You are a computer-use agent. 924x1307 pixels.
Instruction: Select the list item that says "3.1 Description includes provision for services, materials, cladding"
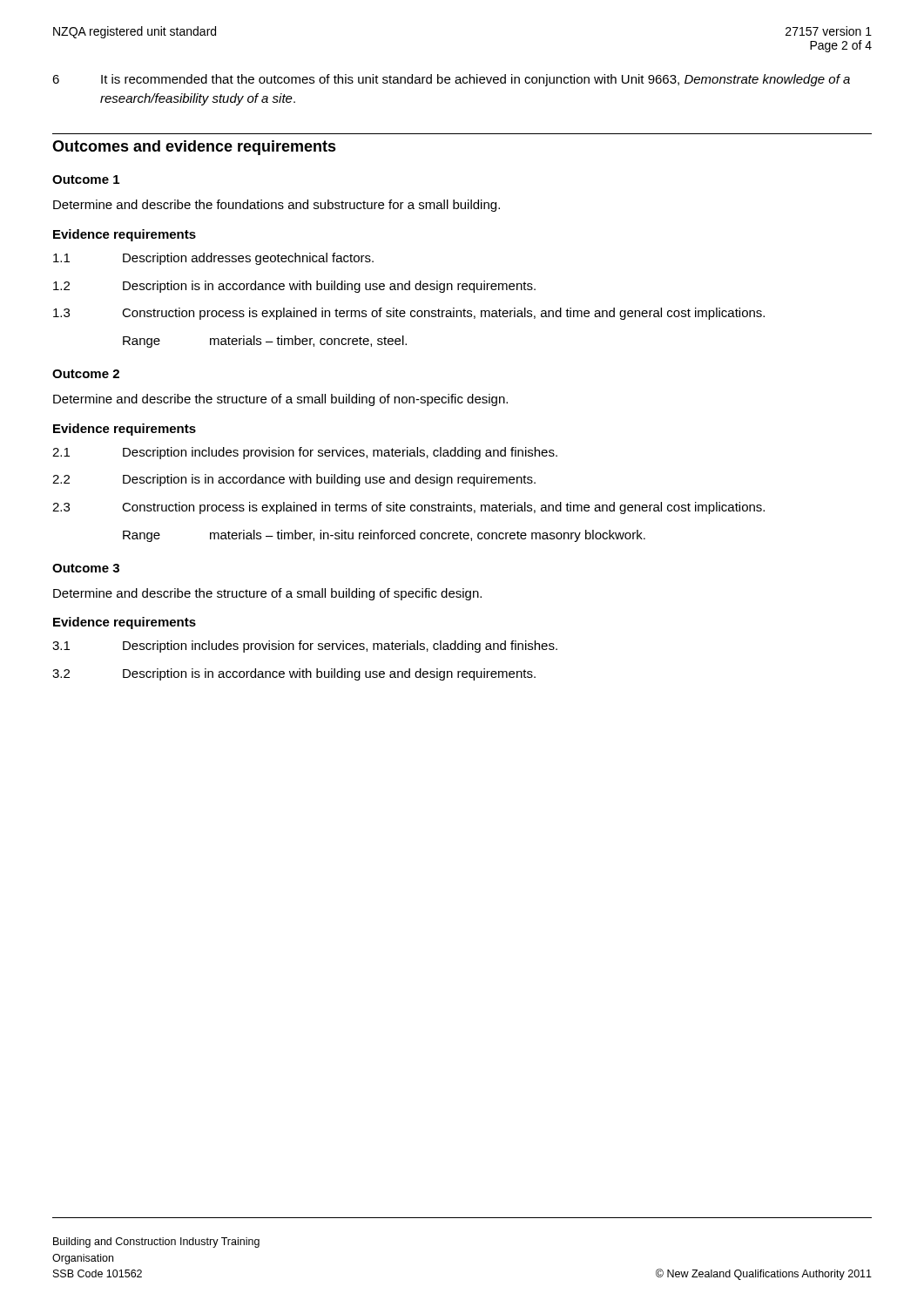(462, 646)
